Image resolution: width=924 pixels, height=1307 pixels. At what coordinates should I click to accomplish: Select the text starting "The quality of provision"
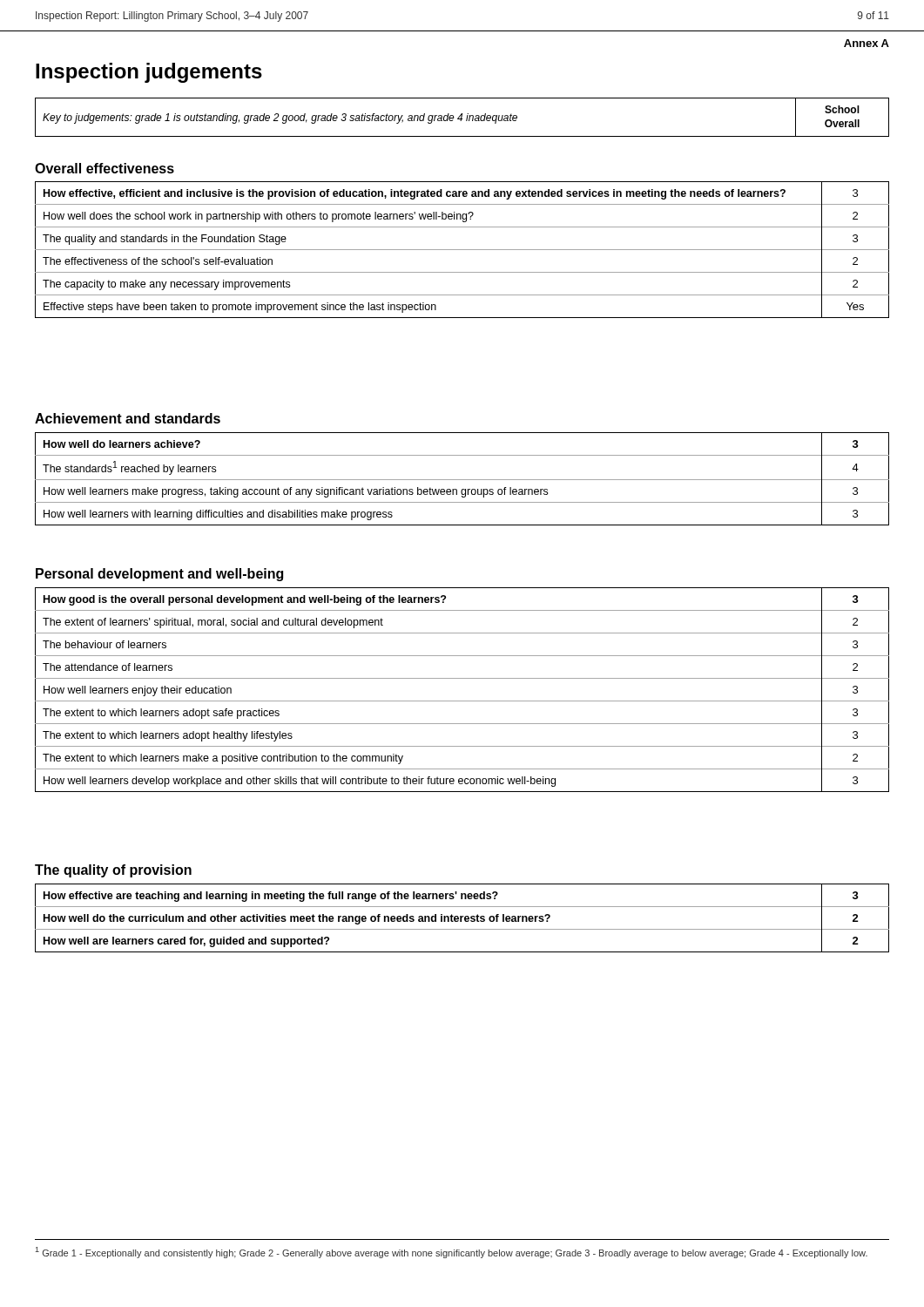coord(113,871)
